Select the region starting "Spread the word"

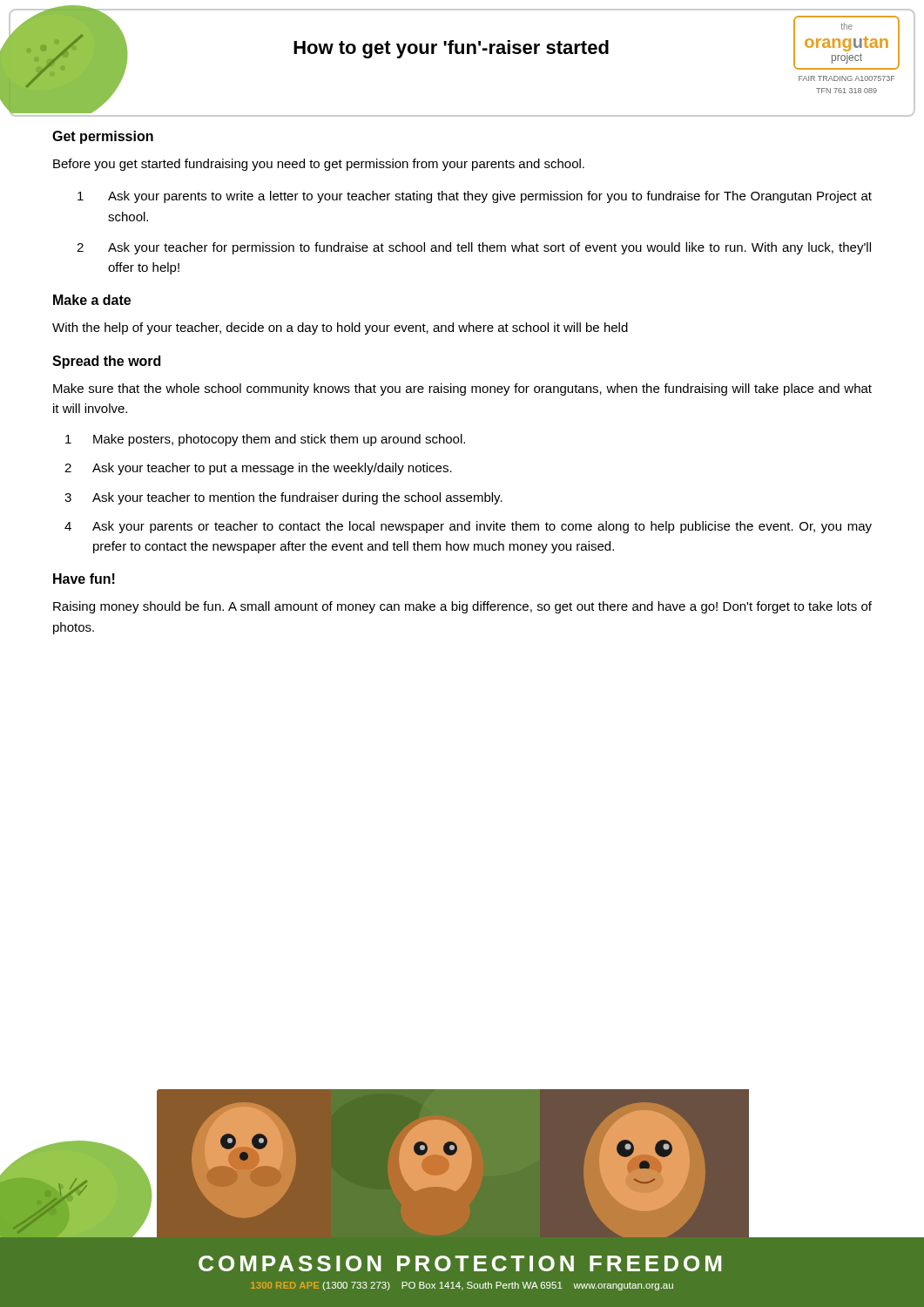[107, 361]
